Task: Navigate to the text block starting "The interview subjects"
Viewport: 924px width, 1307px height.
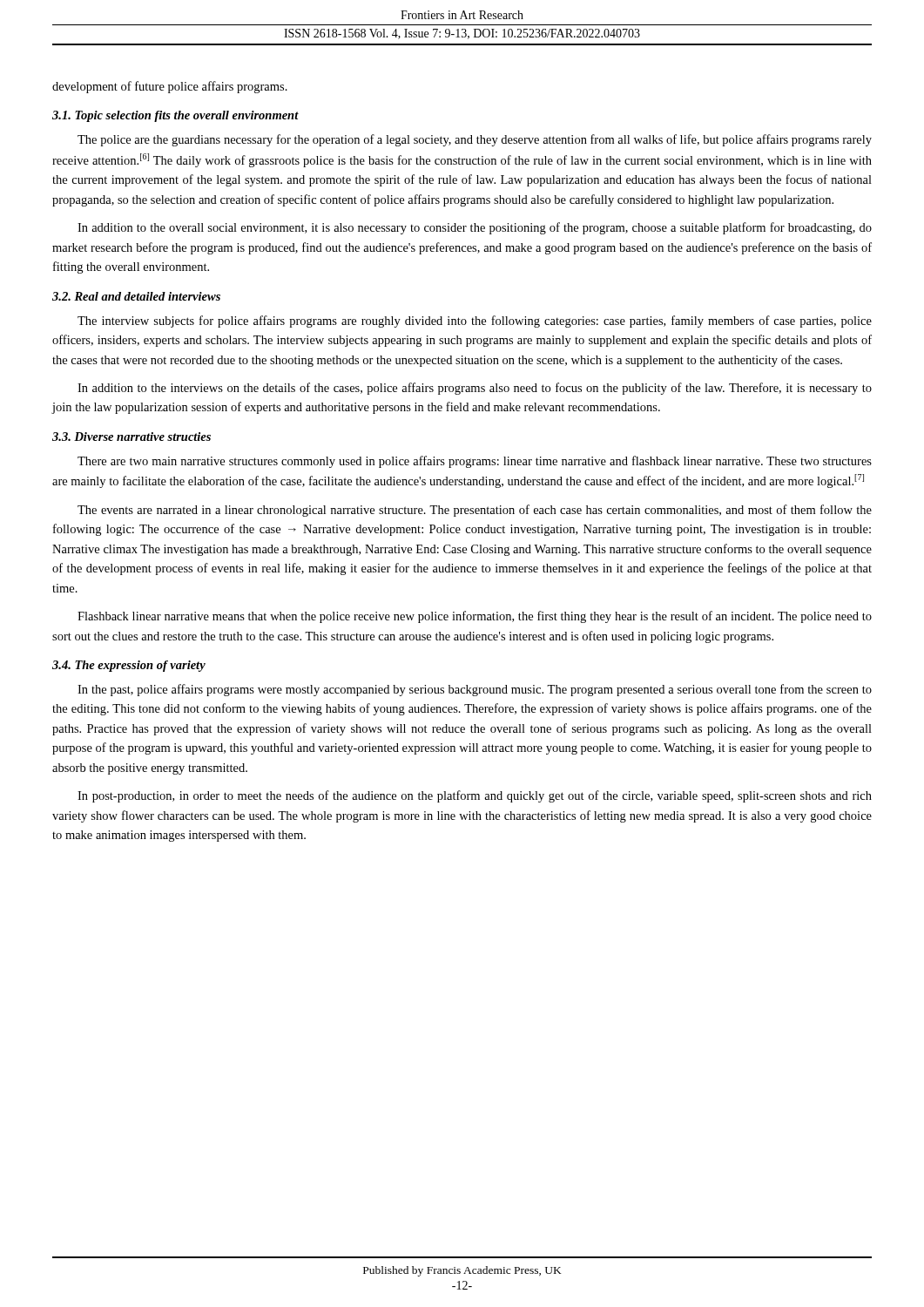Action: [x=462, y=340]
